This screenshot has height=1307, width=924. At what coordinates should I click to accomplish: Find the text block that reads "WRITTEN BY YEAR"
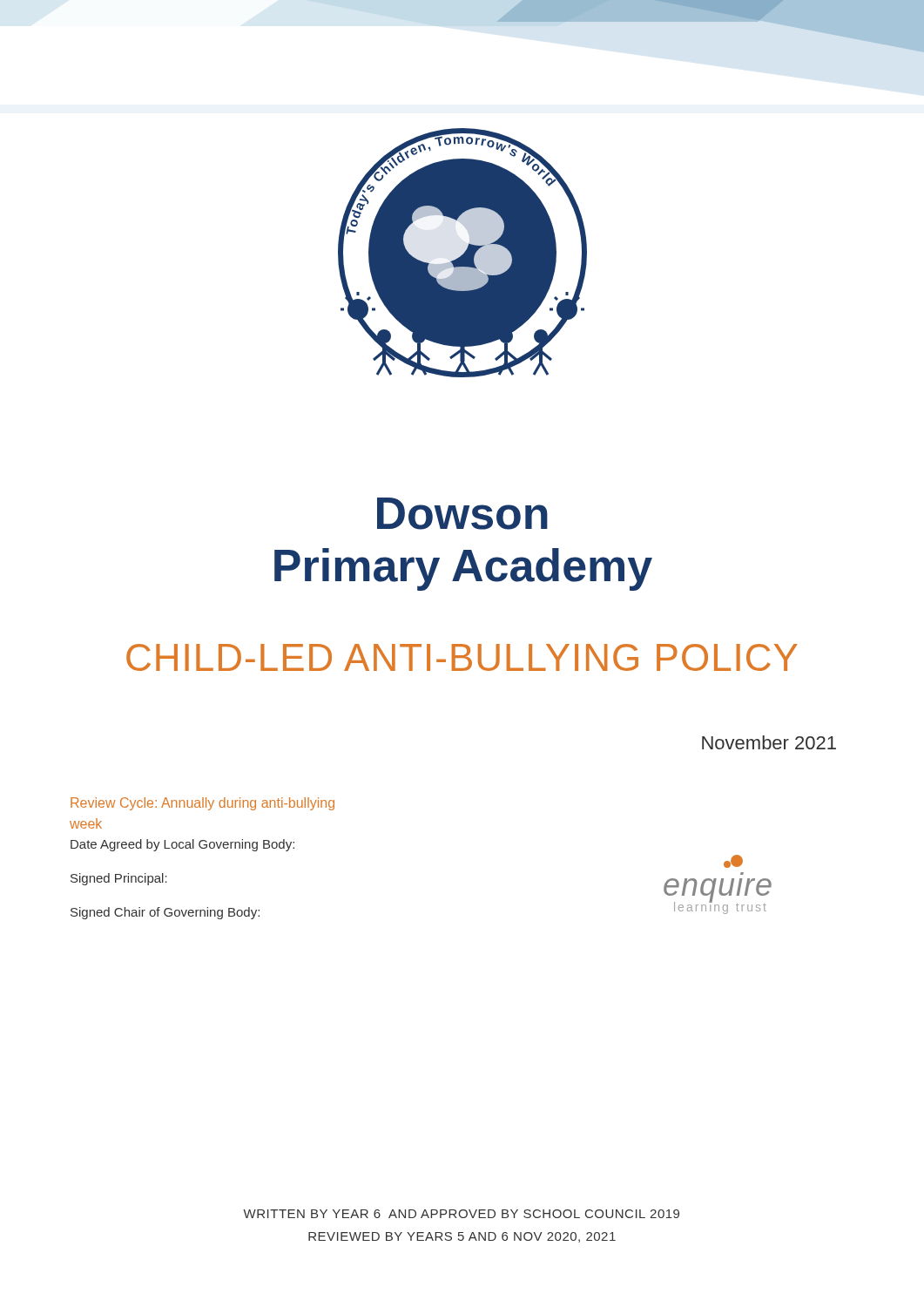[x=462, y=1225]
